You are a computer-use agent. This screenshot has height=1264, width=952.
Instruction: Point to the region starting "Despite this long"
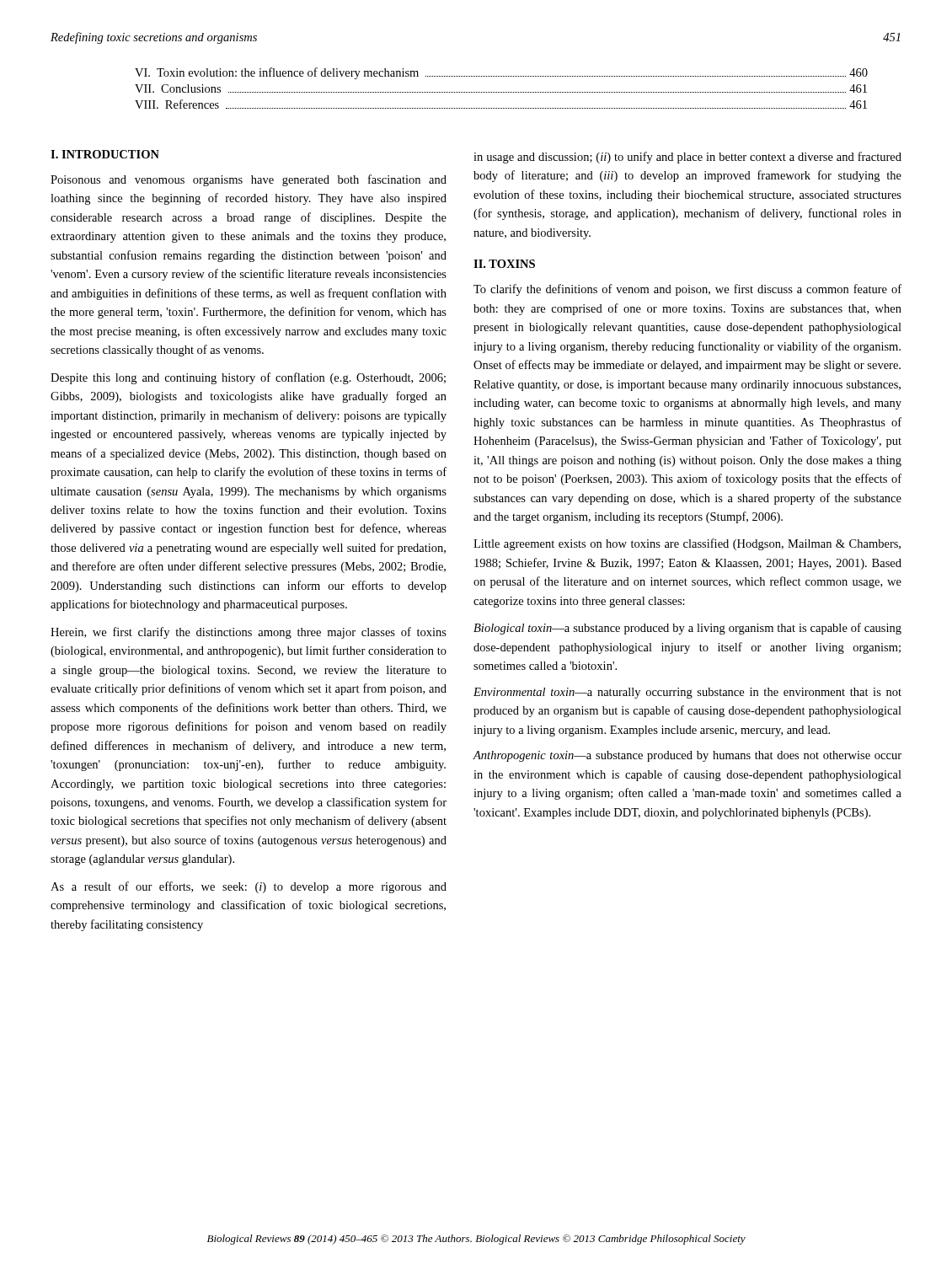(249, 491)
